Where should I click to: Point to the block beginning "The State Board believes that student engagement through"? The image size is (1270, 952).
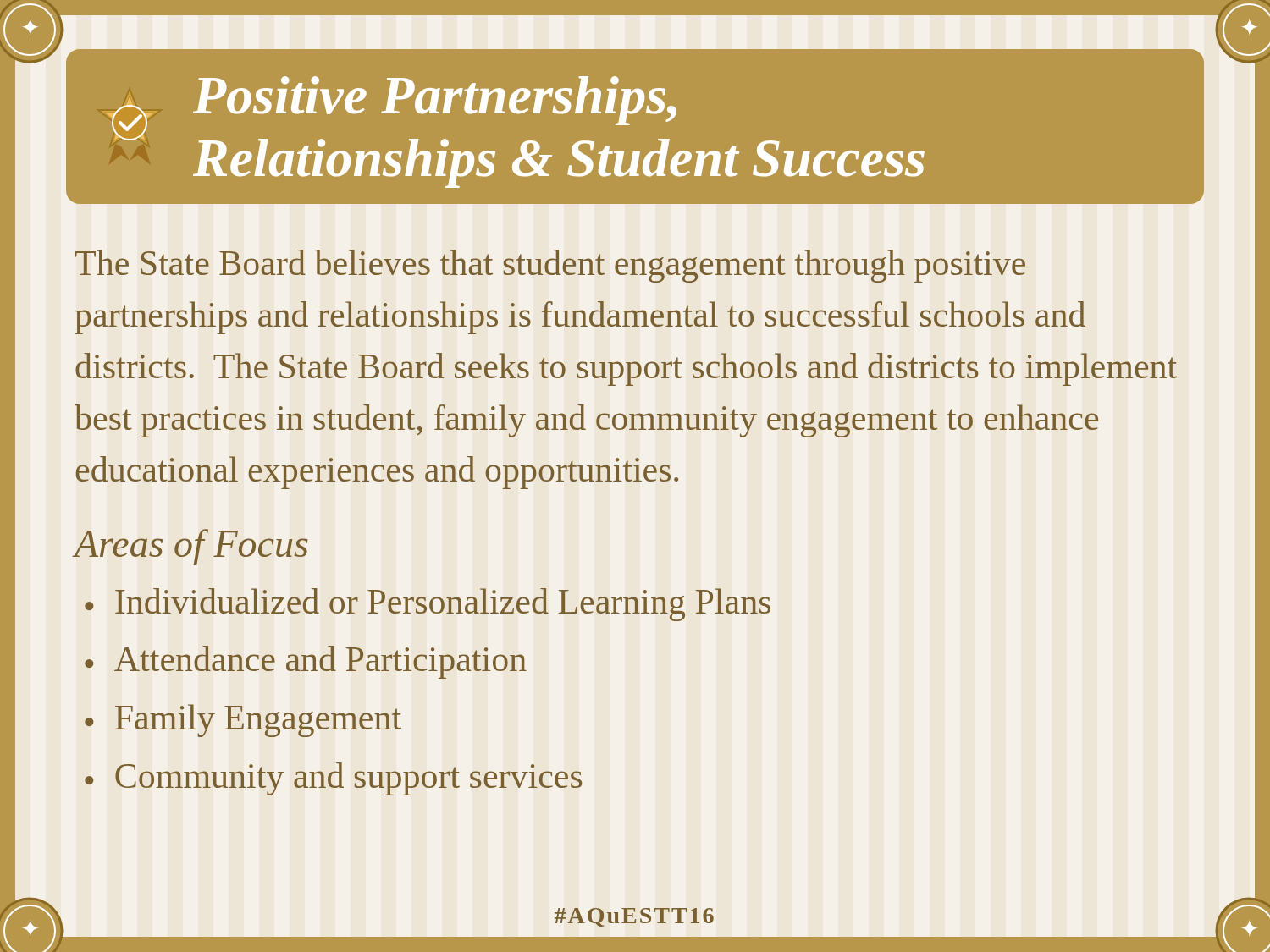[x=635, y=367]
